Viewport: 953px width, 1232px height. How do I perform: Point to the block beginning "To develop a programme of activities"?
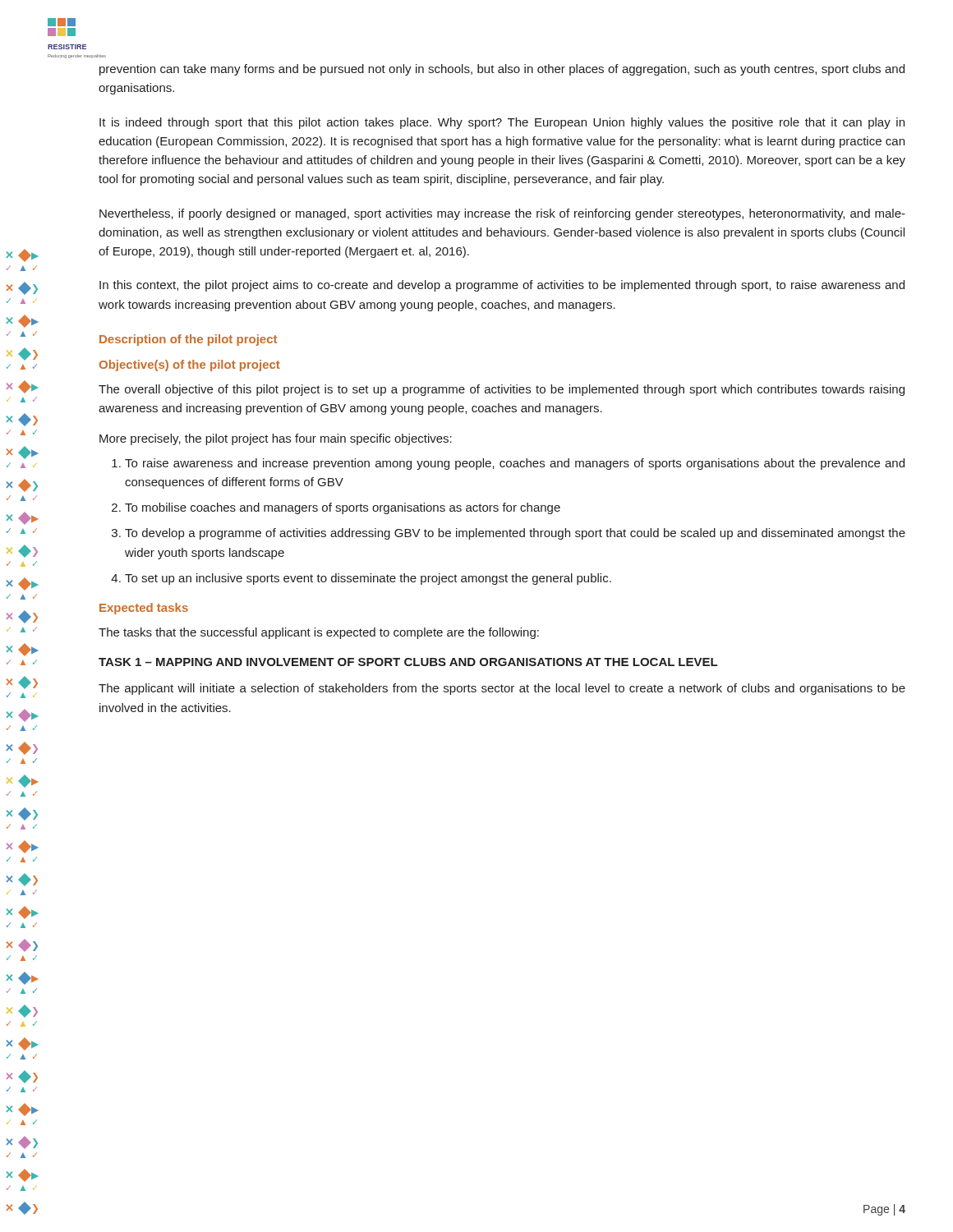pyautogui.click(x=515, y=542)
